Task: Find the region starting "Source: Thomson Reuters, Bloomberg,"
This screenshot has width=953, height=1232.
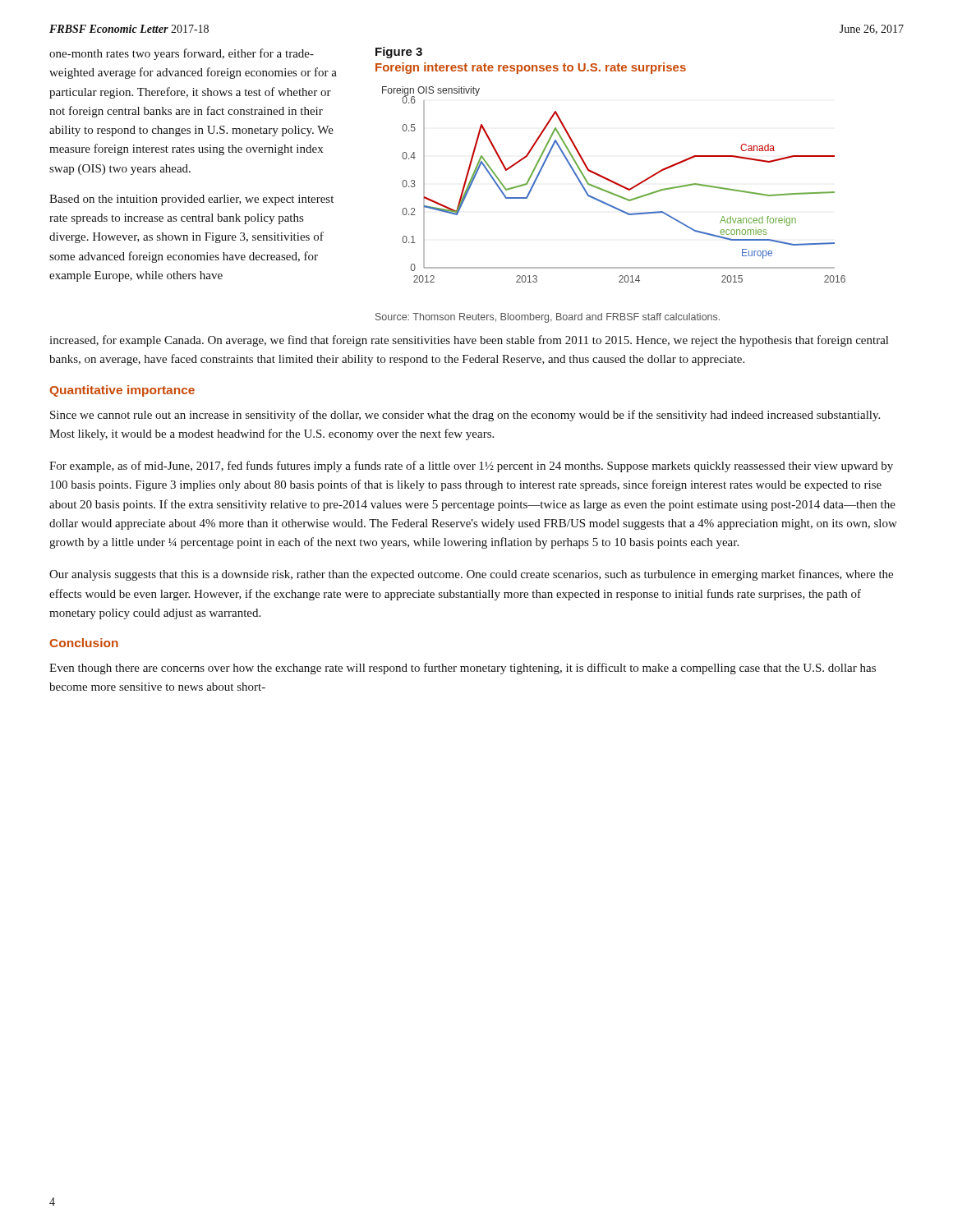Action: tap(548, 317)
